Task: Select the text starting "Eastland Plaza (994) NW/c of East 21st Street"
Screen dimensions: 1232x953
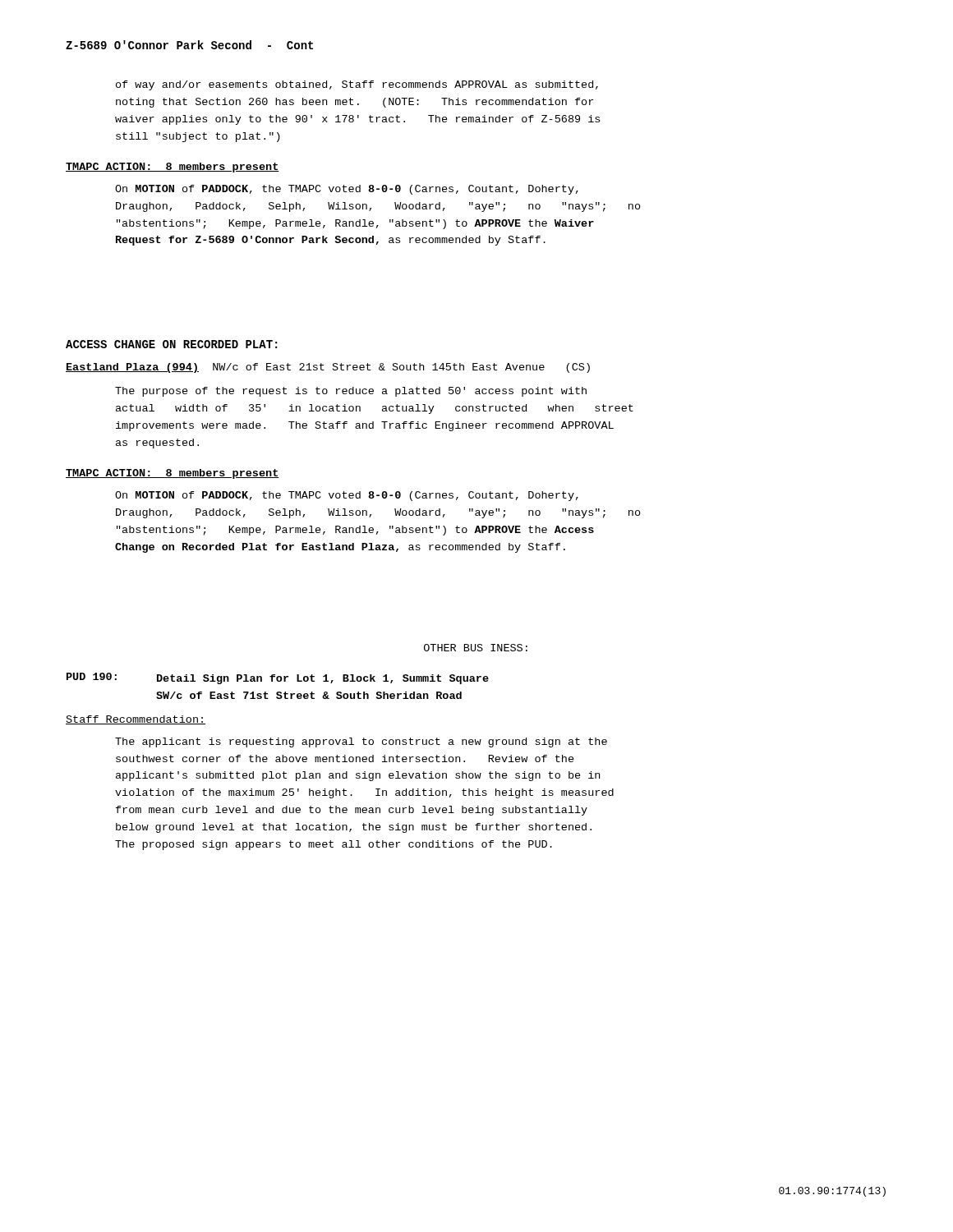Action: coord(329,368)
